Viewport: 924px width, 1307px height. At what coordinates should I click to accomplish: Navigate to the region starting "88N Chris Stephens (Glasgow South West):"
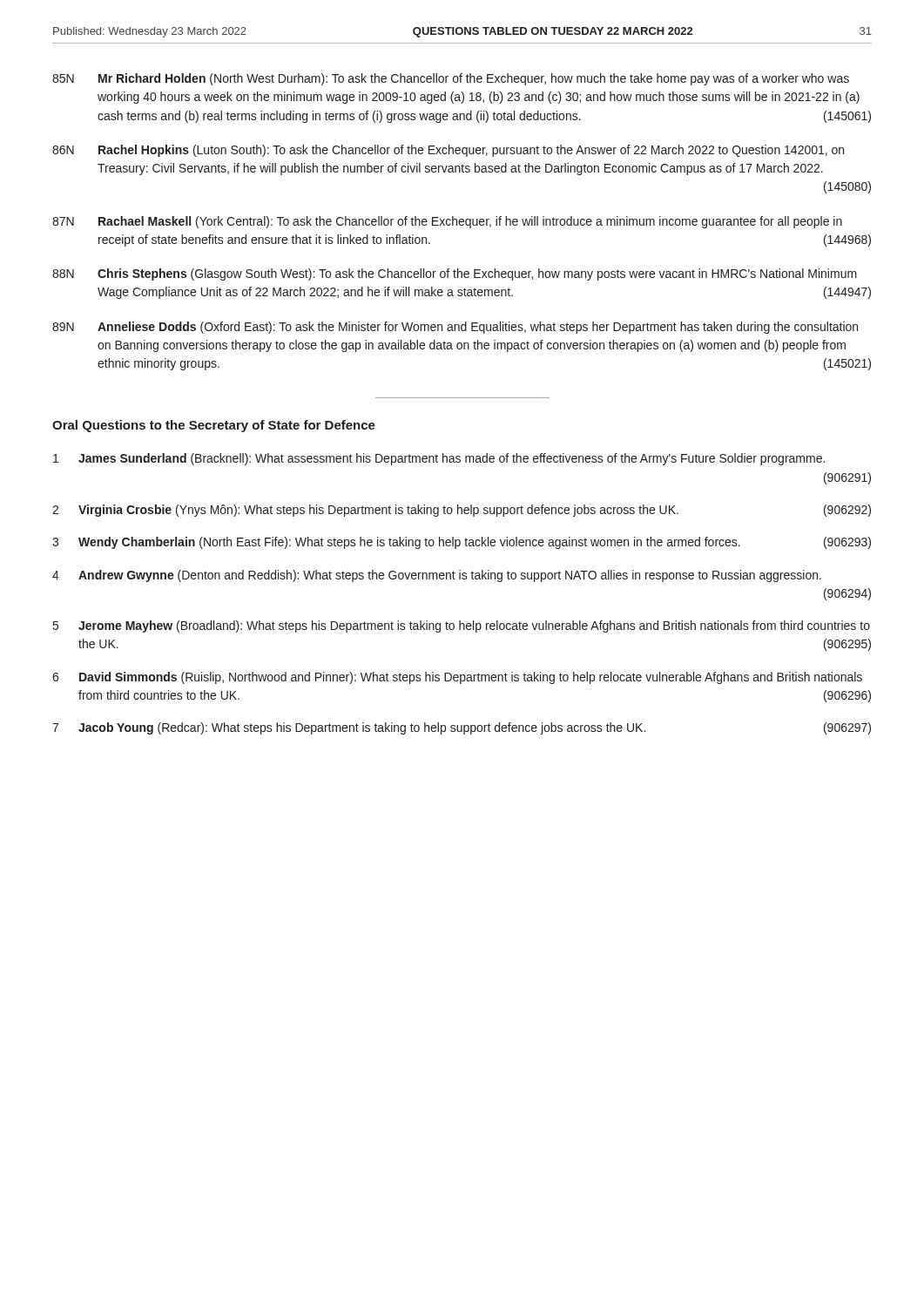tap(462, 284)
